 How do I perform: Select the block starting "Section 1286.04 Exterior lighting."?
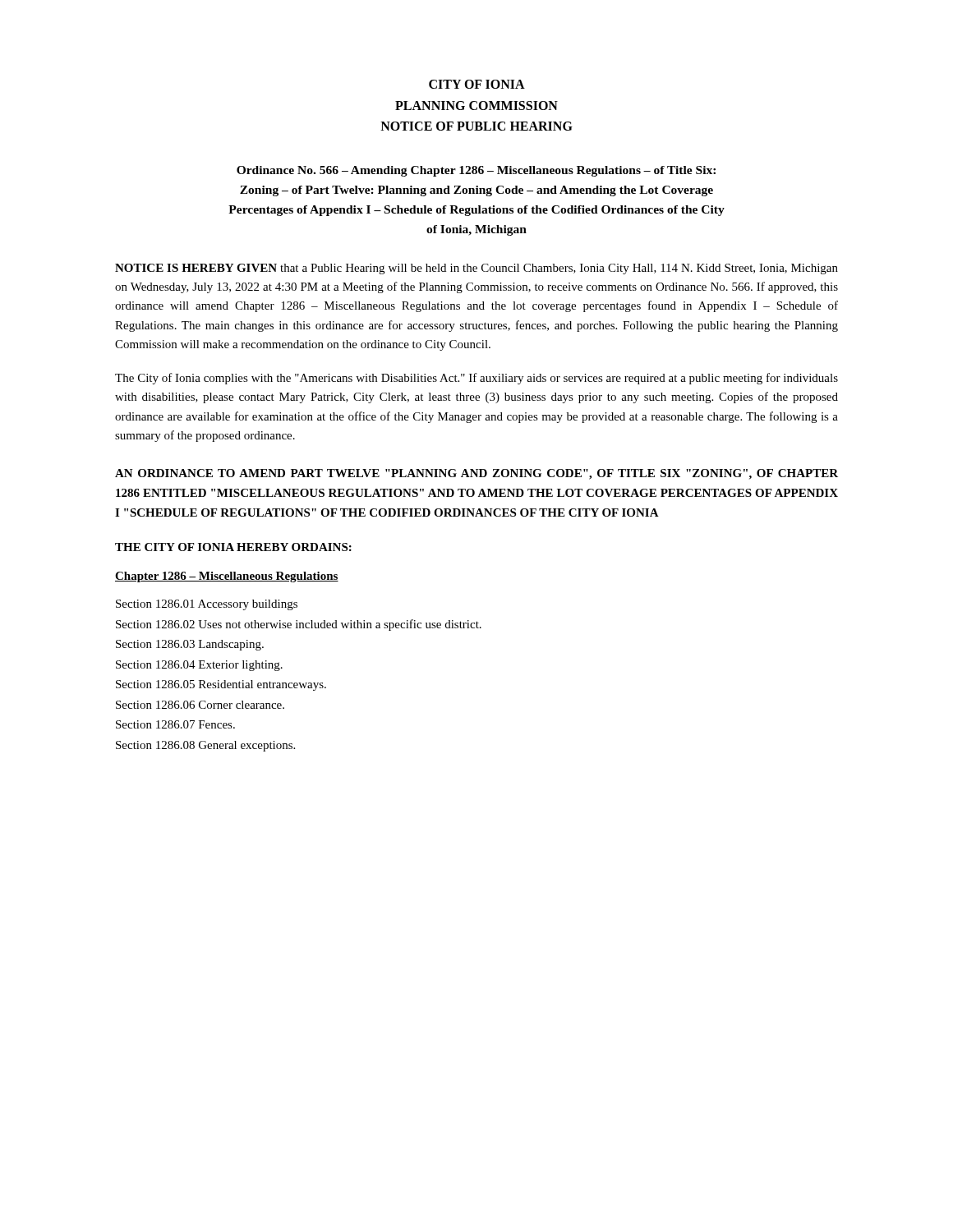coord(199,664)
